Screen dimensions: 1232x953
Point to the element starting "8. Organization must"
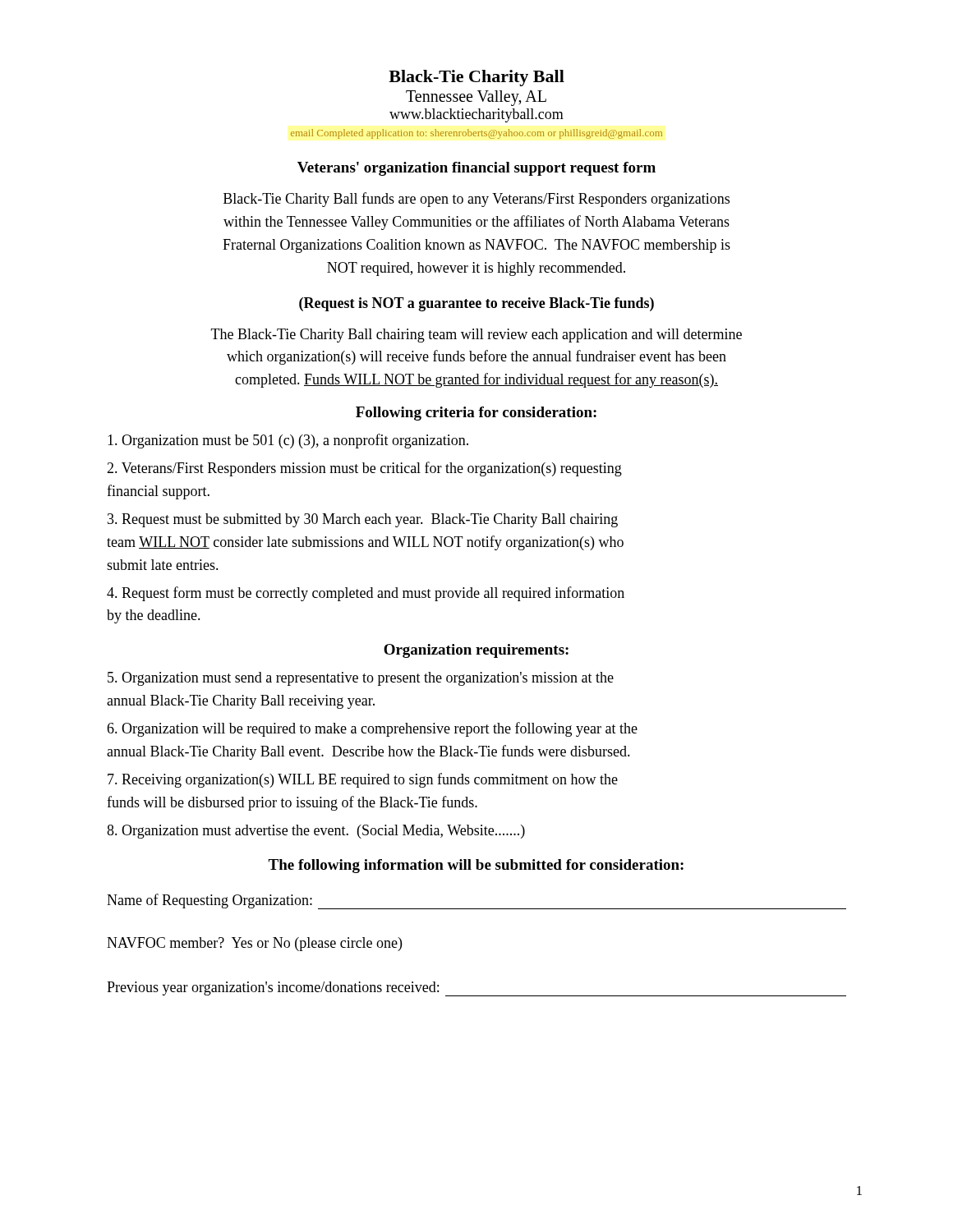[x=316, y=830]
